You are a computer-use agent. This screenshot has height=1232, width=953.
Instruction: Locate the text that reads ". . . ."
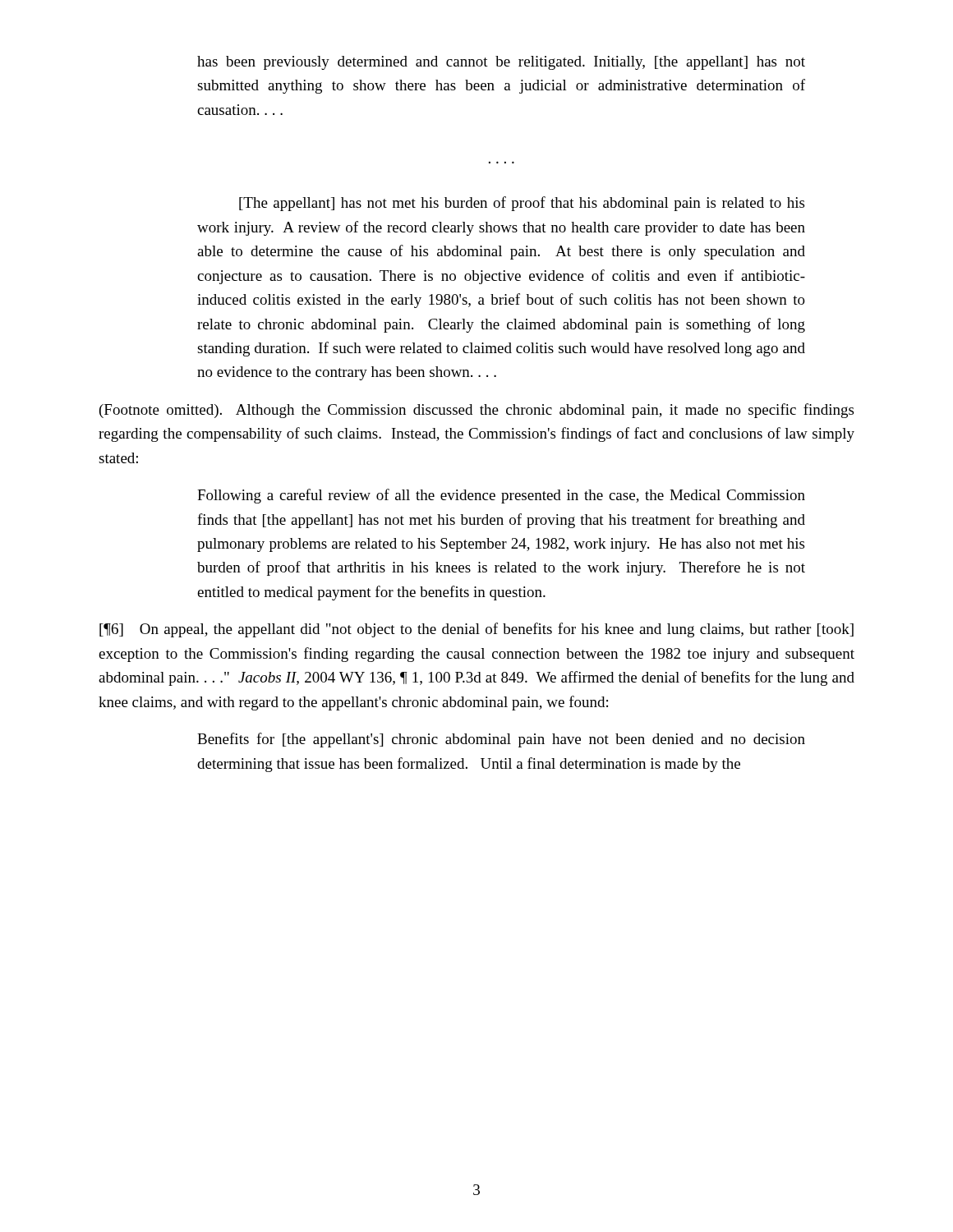[x=501, y=158]
